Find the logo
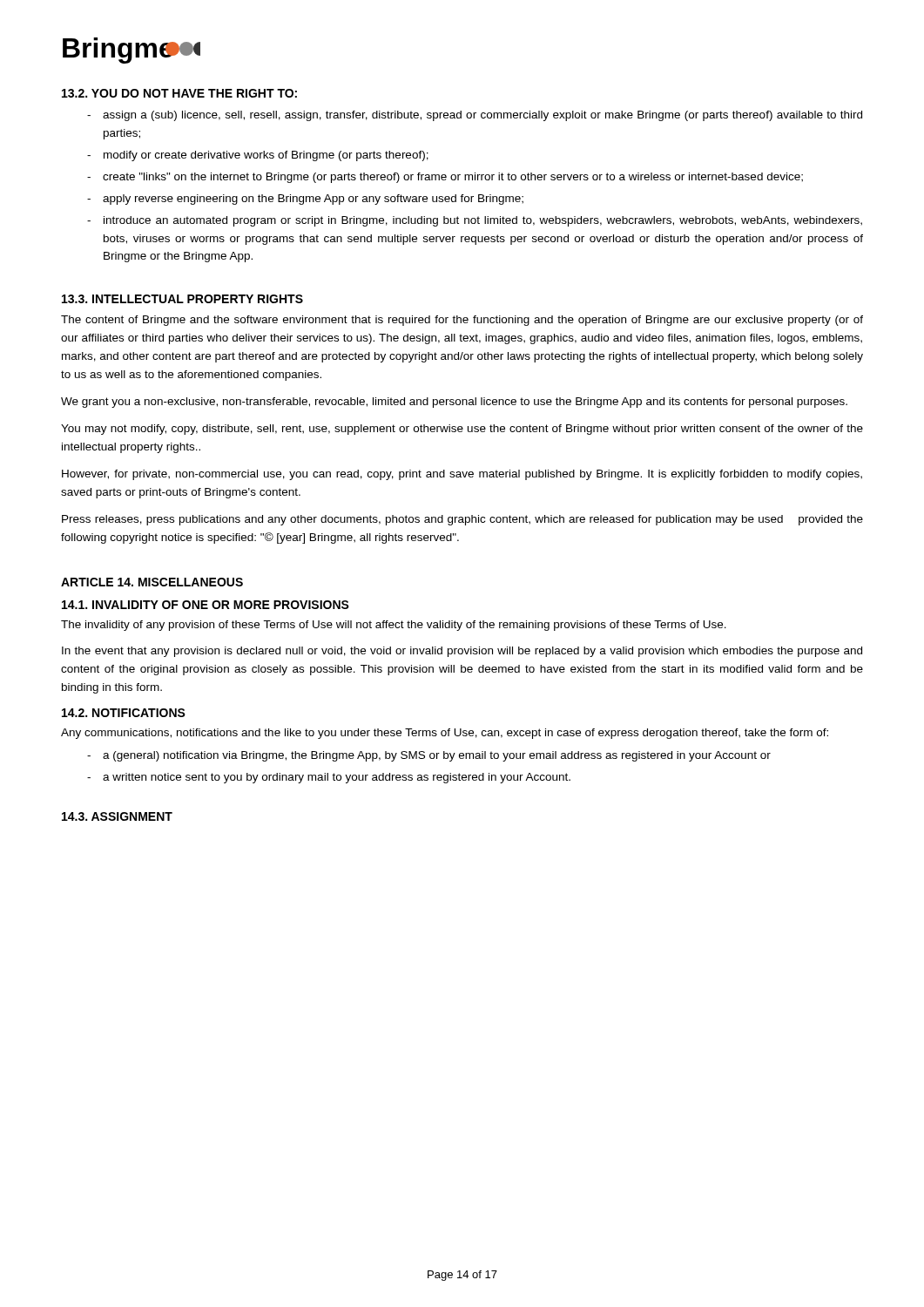Screen dimensions: 1307x924 click(131, 48)
